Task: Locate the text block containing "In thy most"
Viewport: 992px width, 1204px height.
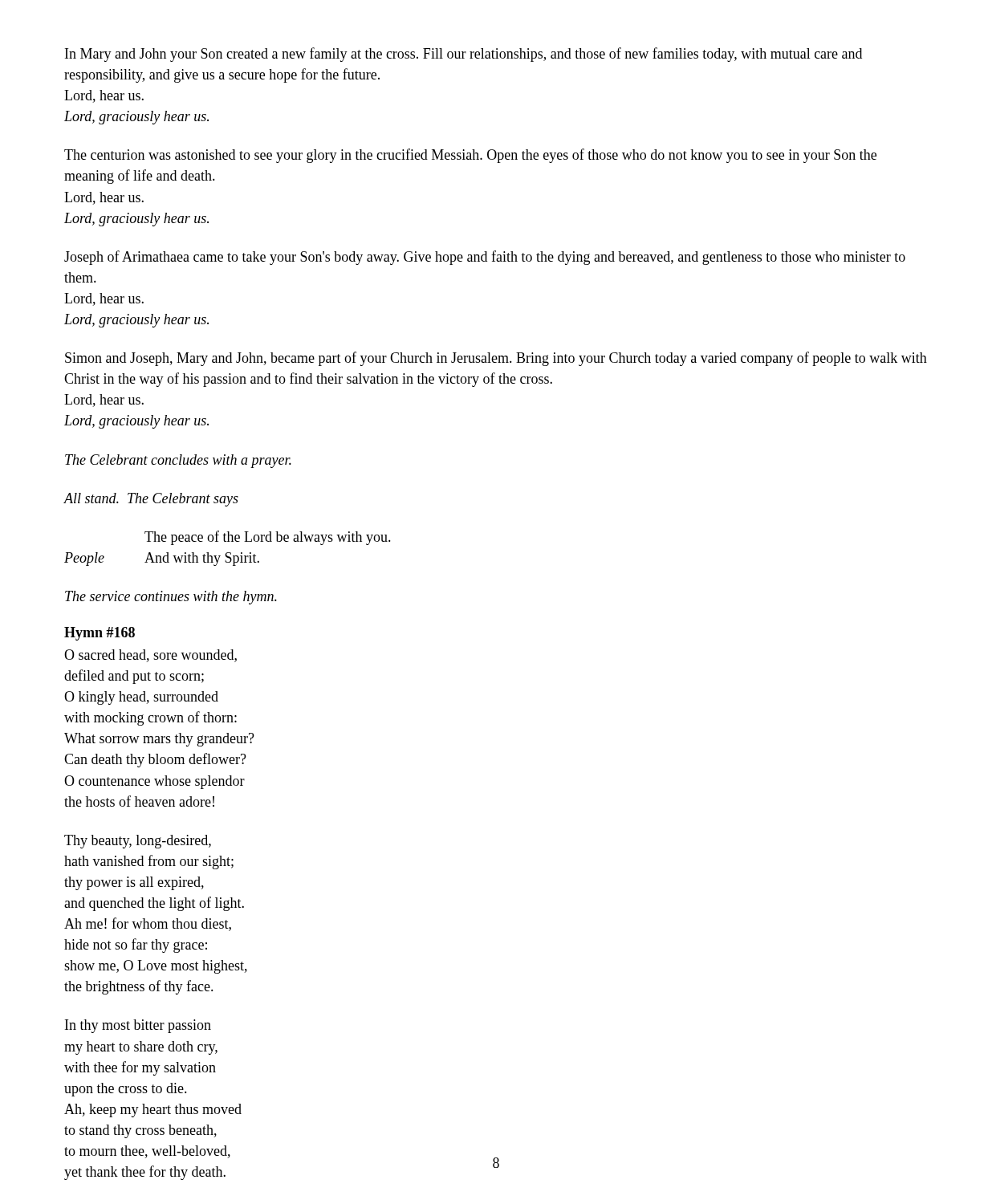Action: 138,1026
